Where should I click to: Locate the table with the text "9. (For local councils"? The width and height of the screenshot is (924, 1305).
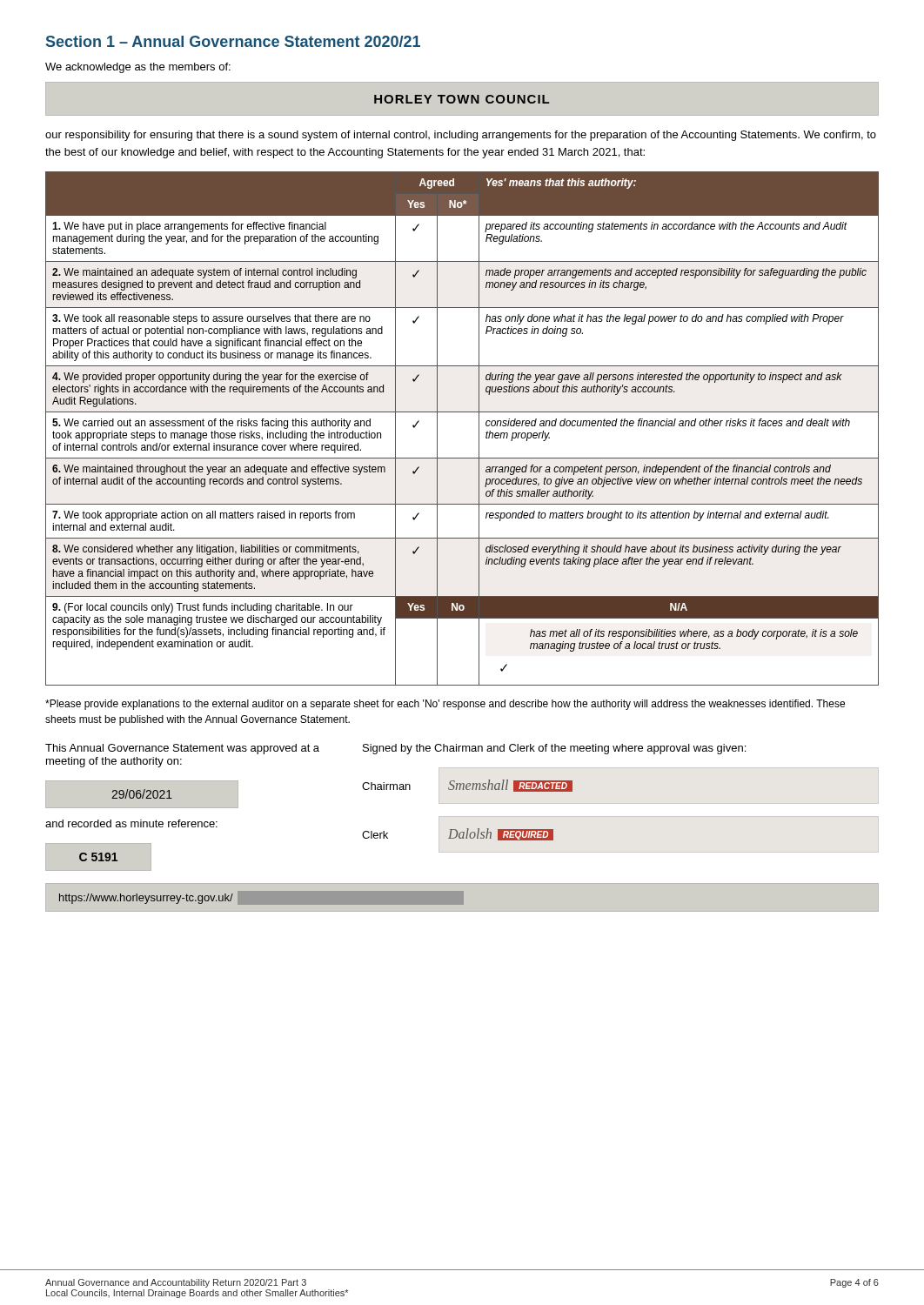462,429
